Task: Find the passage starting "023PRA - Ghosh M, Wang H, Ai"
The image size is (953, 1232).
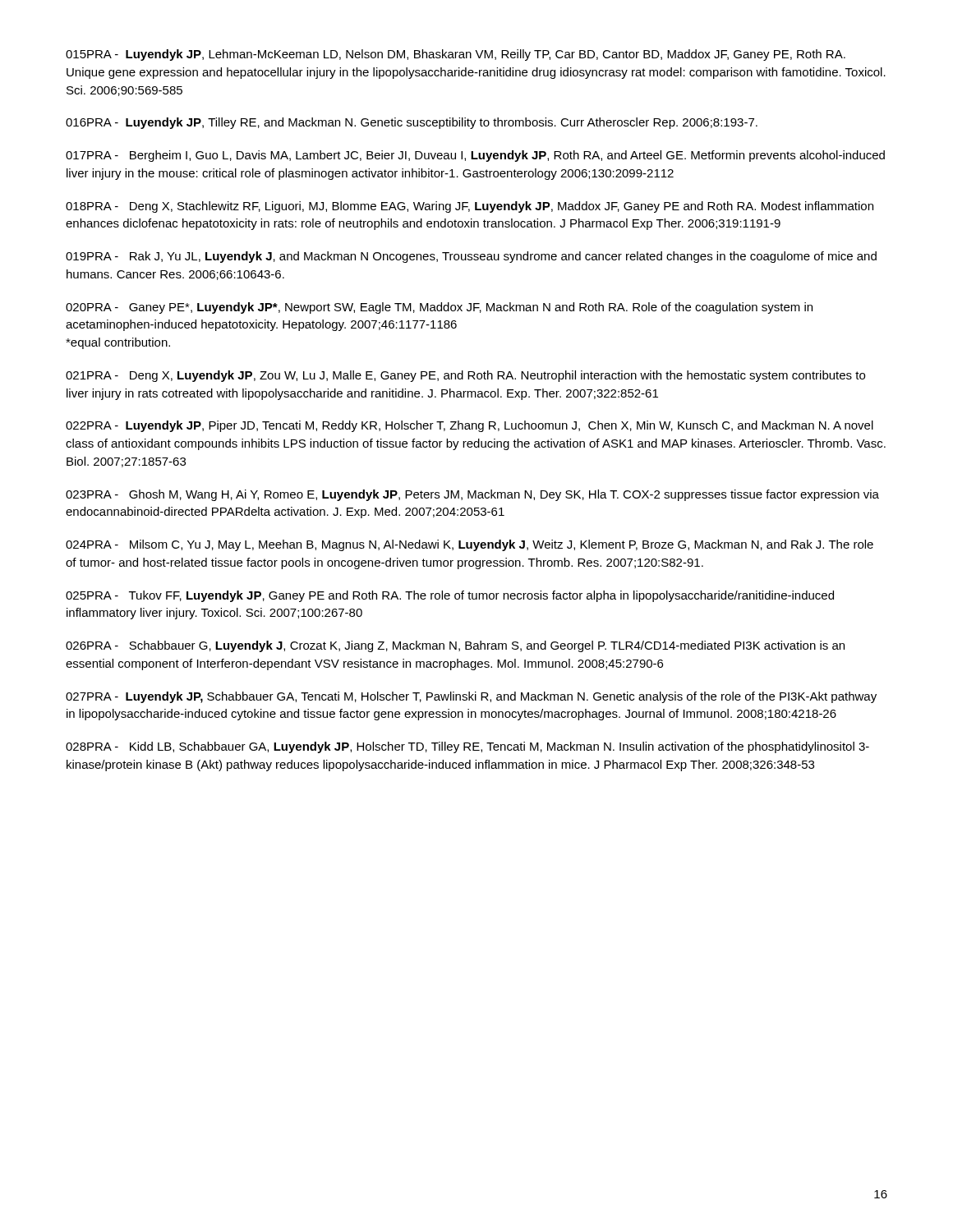Action: coord(472,503)
